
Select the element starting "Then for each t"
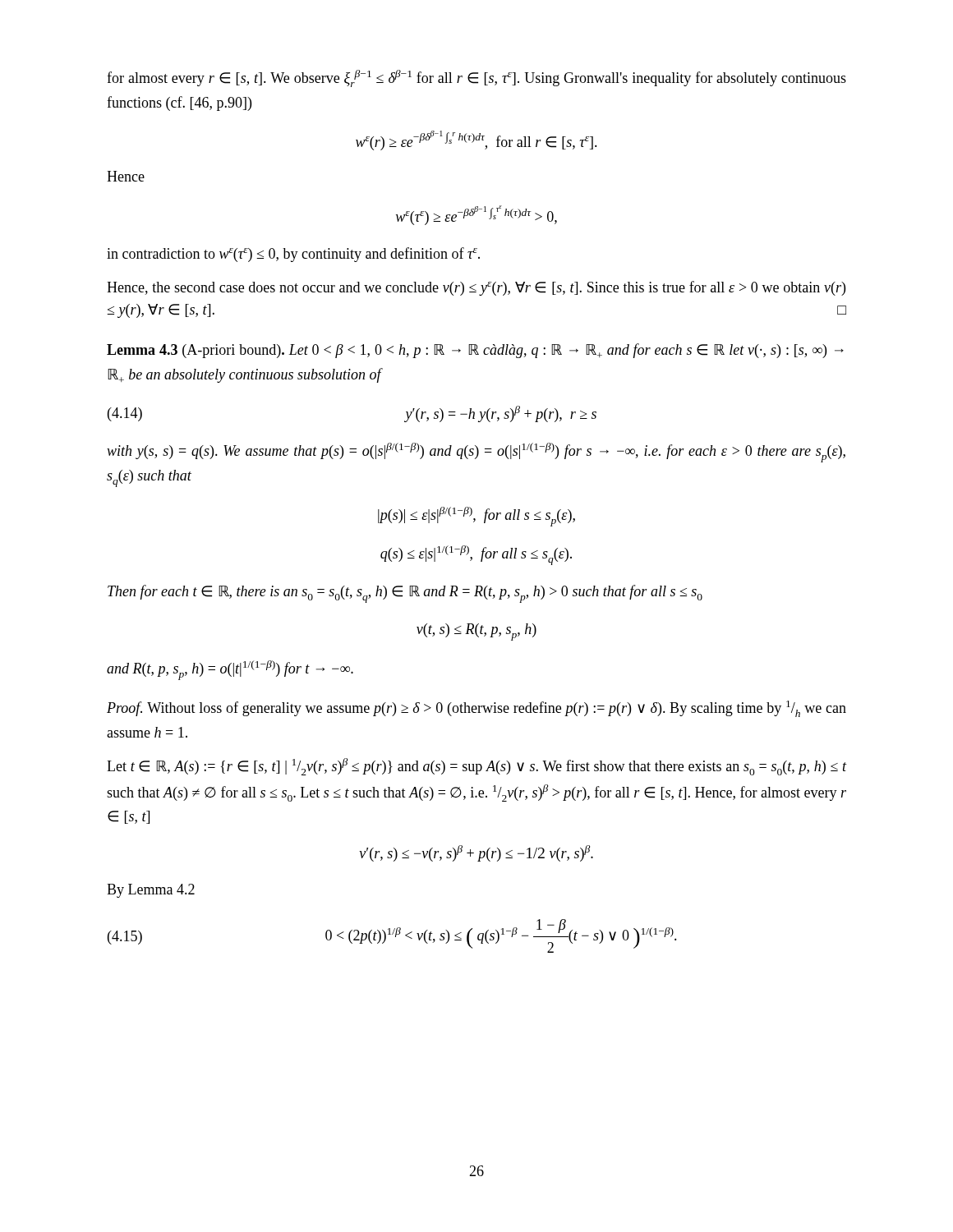(x=476, y=593)
